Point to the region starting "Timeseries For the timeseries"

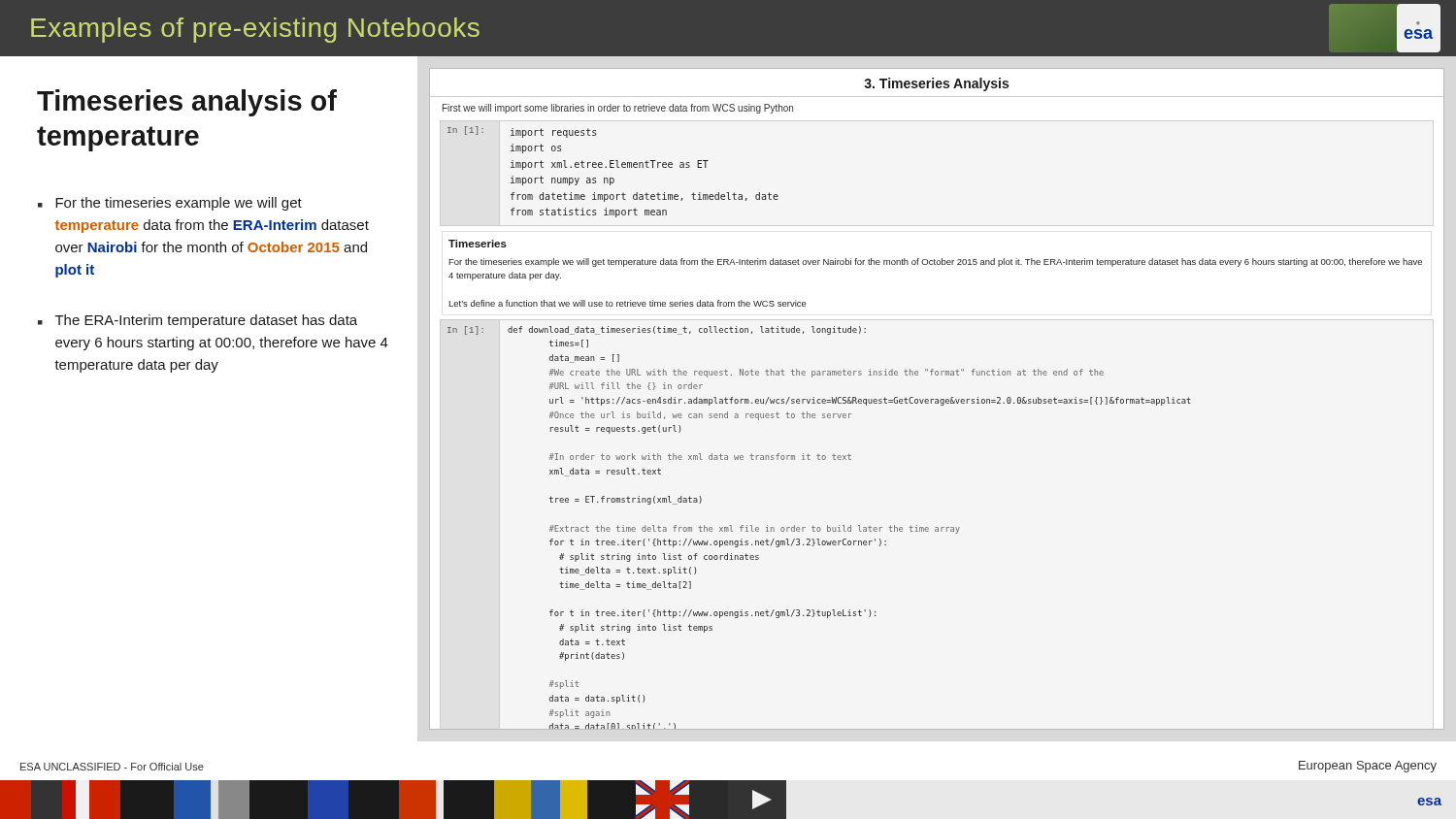[x=937, y=272]
